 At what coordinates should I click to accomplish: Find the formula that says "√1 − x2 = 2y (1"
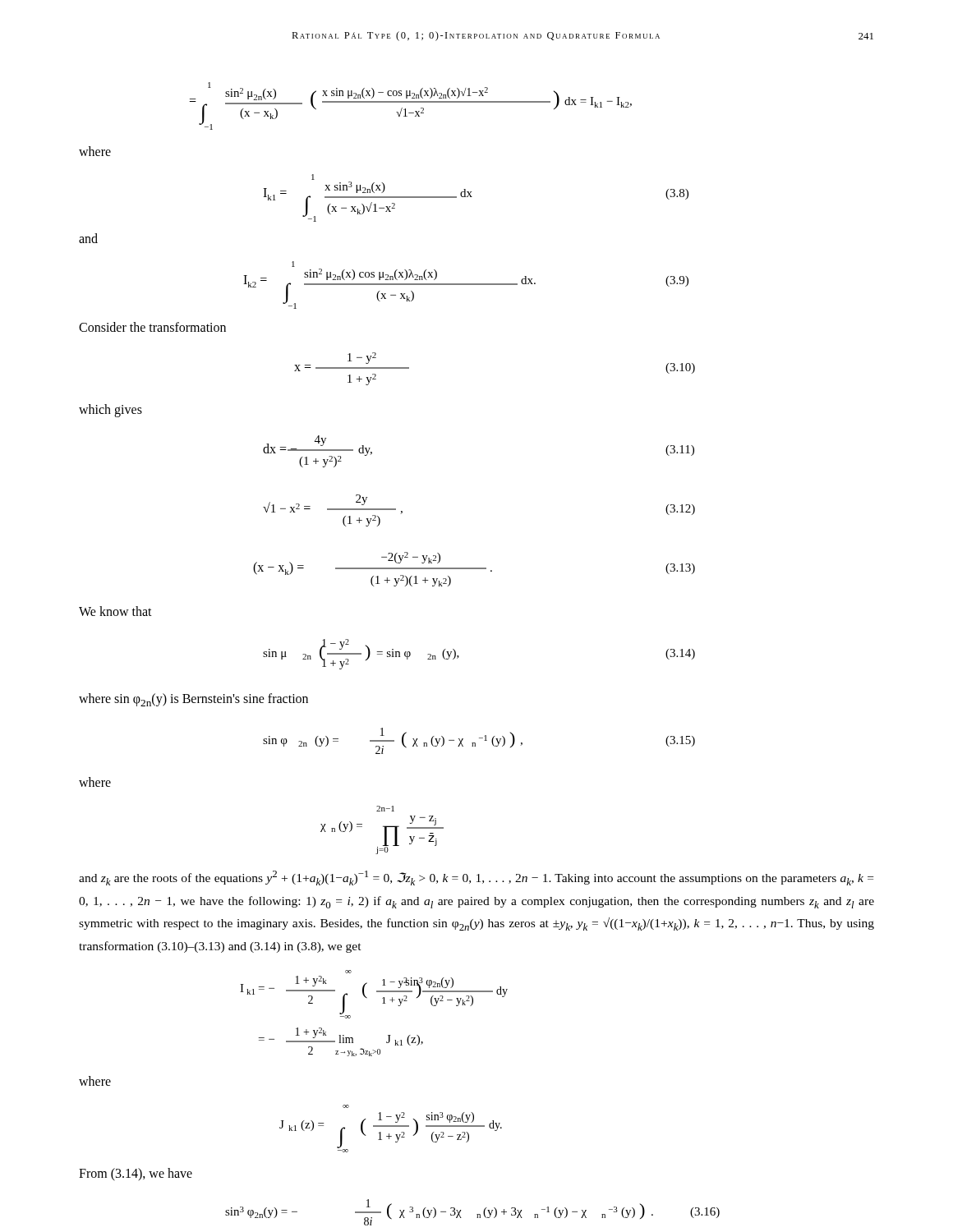tap(361, 510)
